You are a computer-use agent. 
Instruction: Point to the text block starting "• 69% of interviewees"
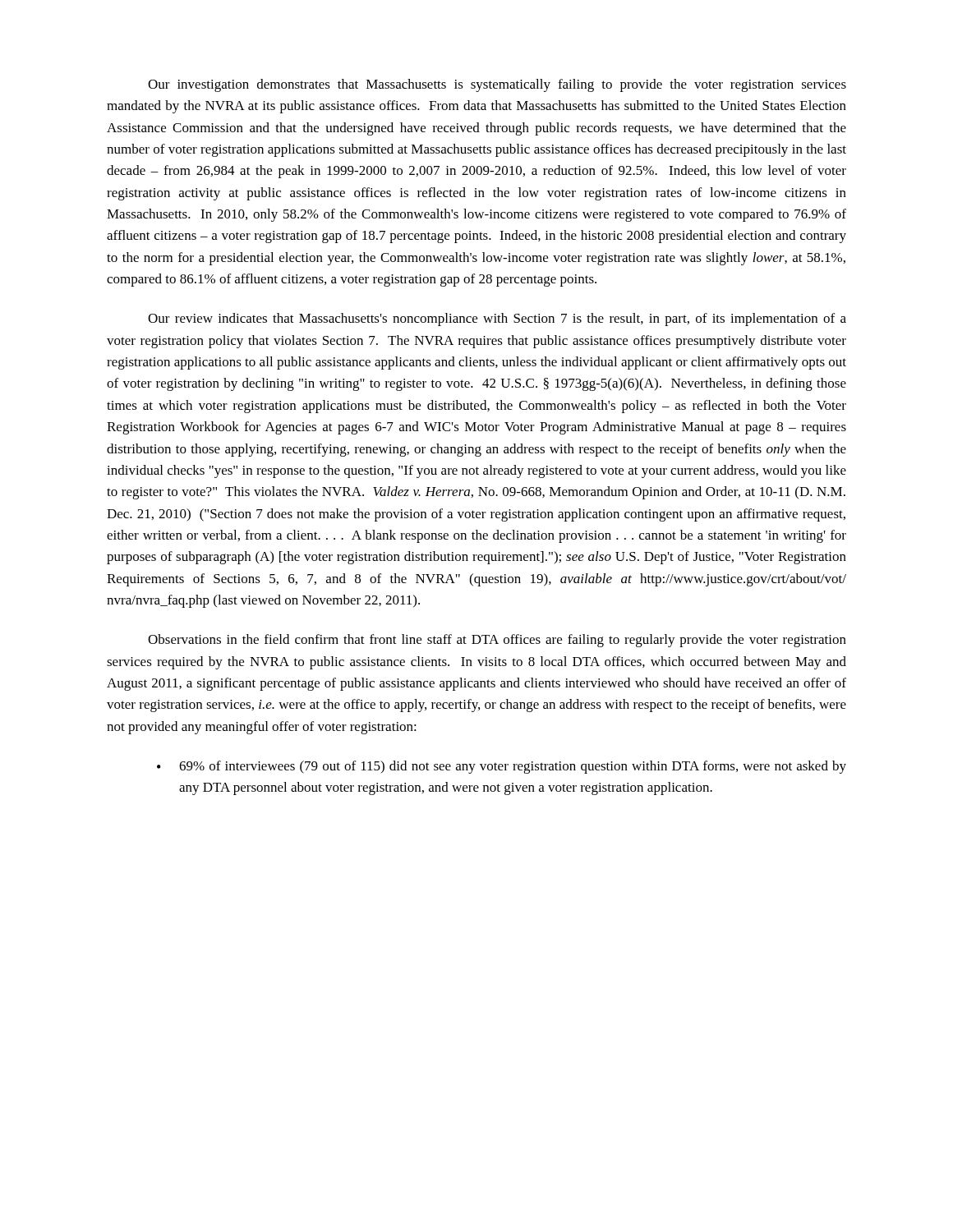click(x=501, y=777)
